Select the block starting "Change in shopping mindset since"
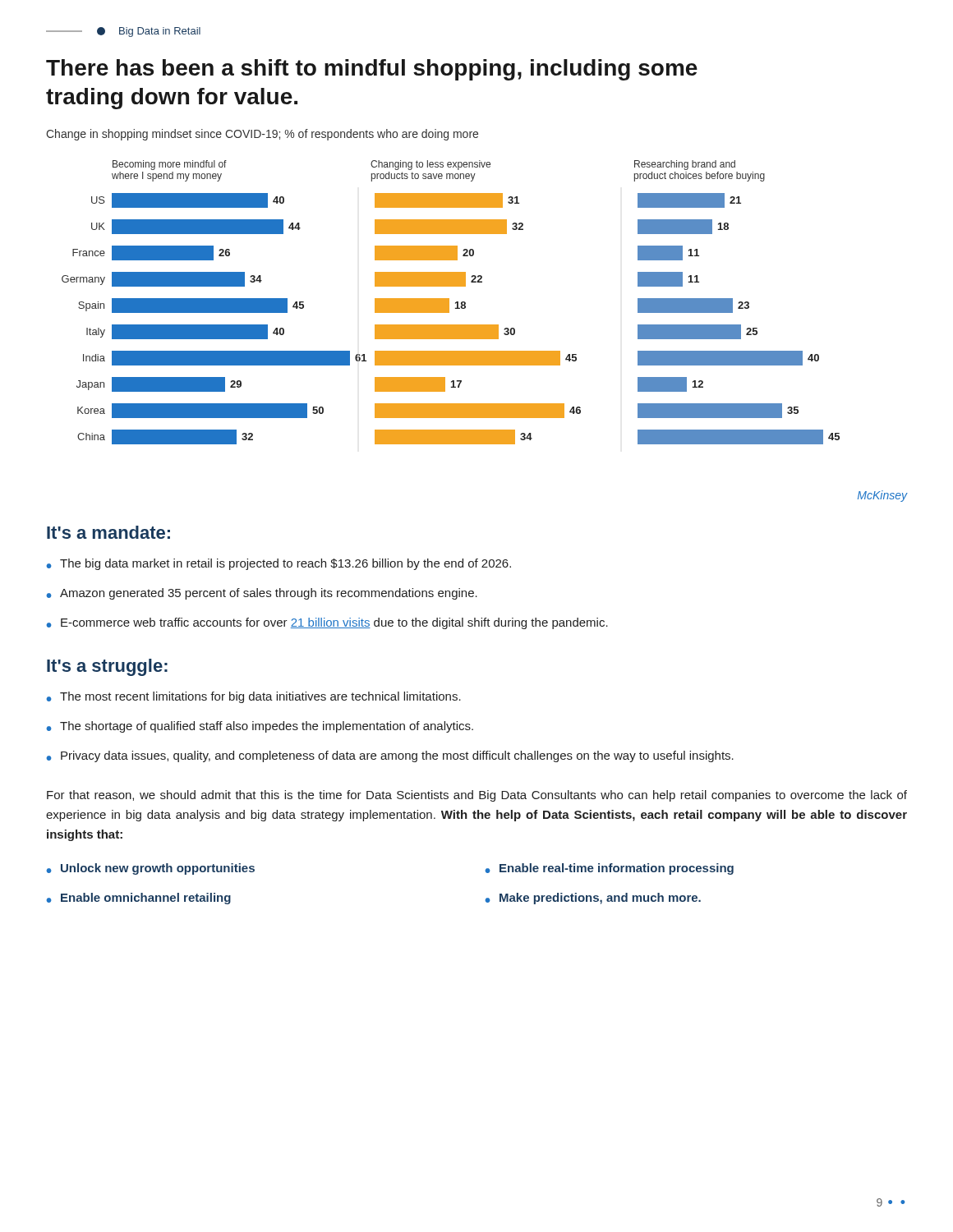Viewport: 953px width, 1232px height. pos(262,134)
